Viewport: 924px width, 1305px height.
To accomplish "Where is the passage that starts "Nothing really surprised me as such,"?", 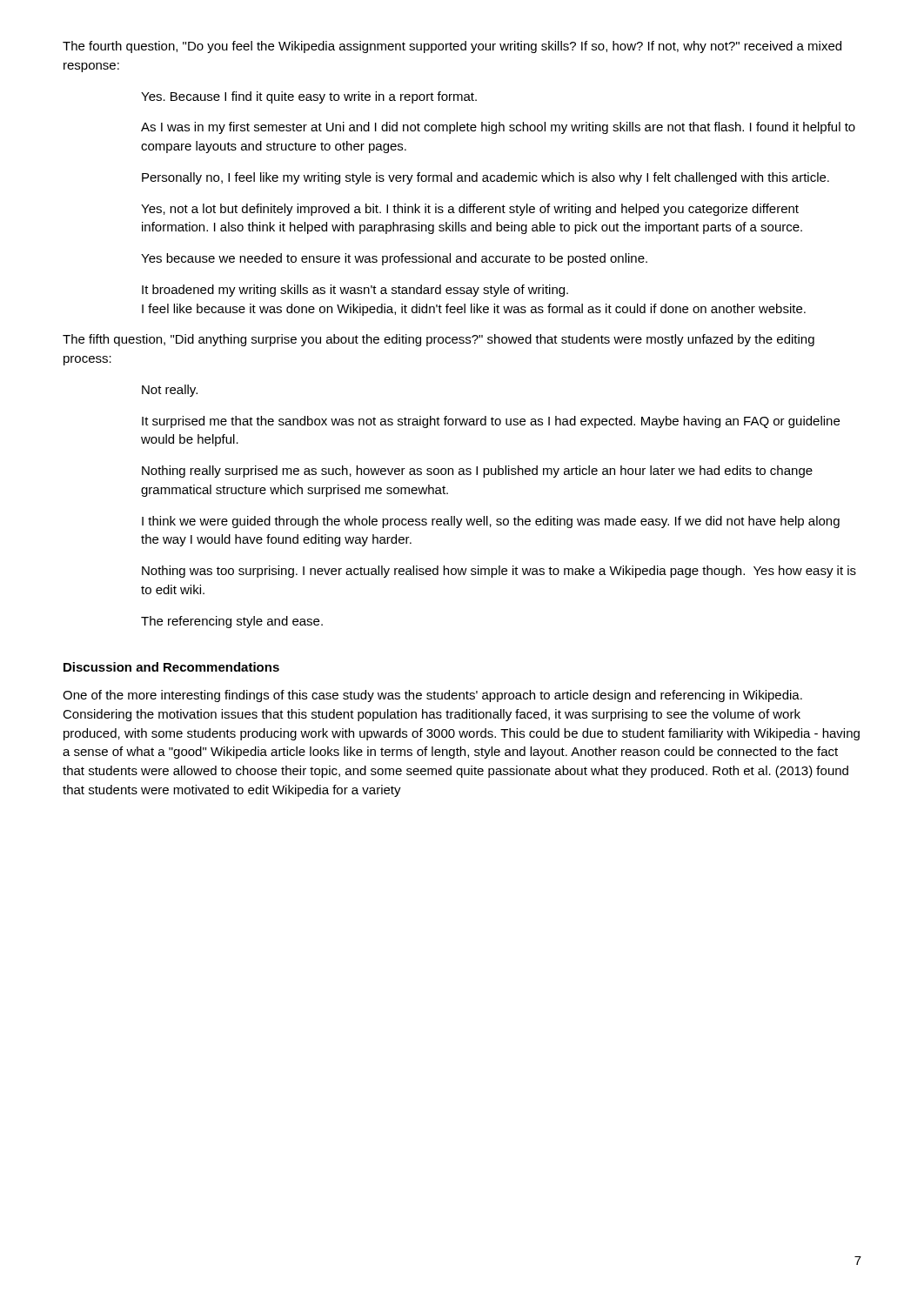I will [x=477, y=480].
